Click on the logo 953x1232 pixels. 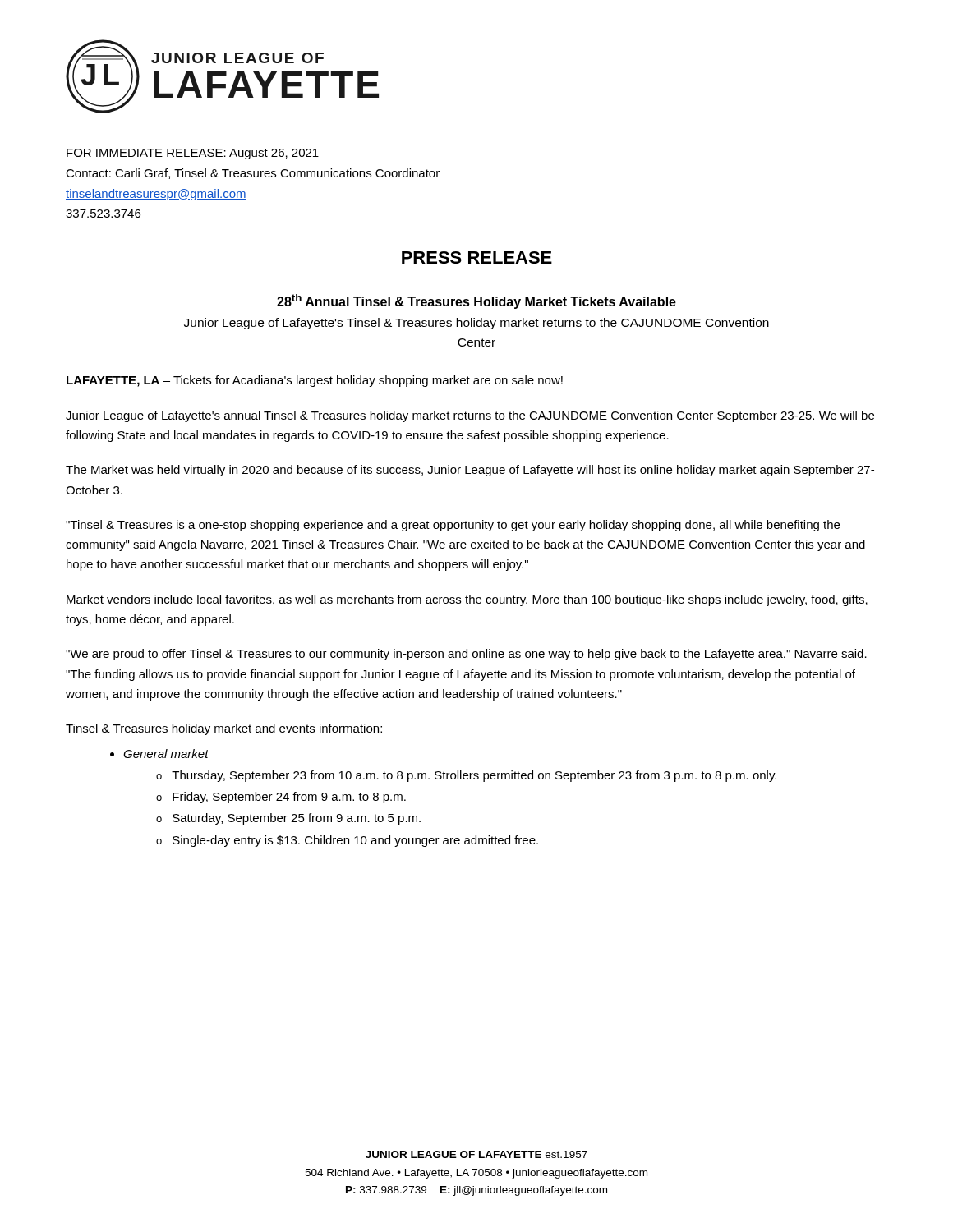[x=476, y=76]
